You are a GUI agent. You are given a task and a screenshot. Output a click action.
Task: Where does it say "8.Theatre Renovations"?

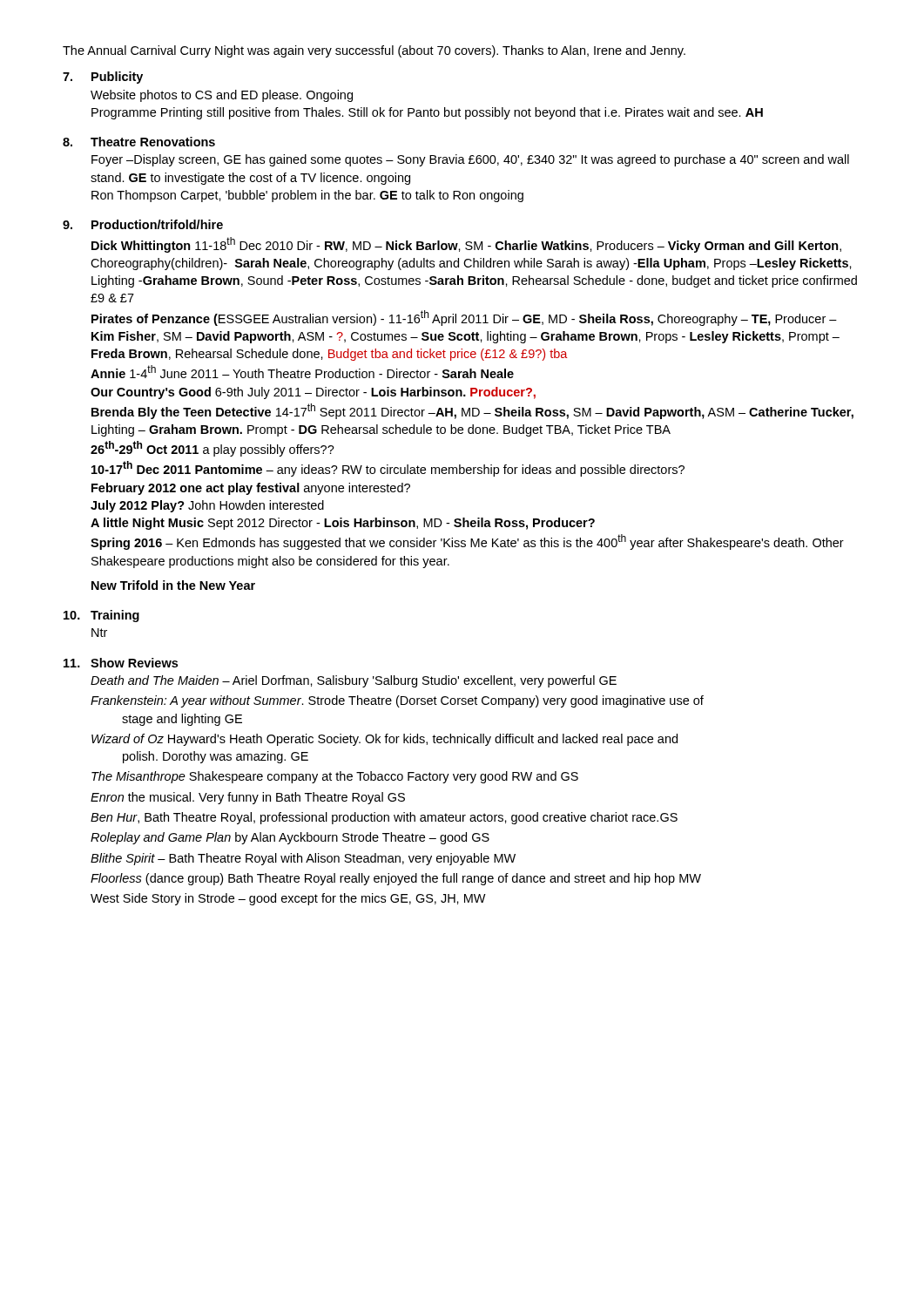pyautogui.click(x=139, y=142)
